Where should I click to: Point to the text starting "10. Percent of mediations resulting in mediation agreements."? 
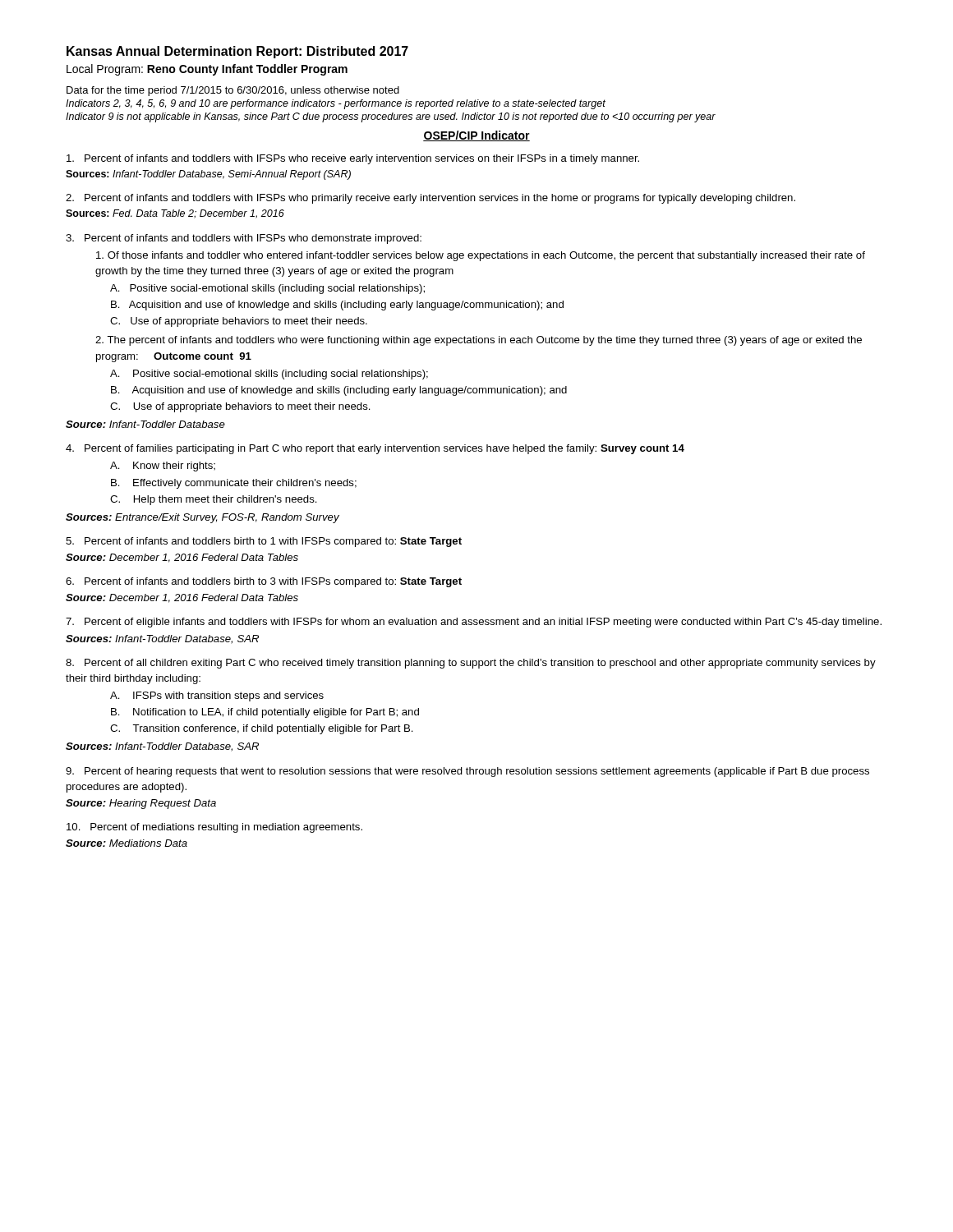click(x=214, y=828)
